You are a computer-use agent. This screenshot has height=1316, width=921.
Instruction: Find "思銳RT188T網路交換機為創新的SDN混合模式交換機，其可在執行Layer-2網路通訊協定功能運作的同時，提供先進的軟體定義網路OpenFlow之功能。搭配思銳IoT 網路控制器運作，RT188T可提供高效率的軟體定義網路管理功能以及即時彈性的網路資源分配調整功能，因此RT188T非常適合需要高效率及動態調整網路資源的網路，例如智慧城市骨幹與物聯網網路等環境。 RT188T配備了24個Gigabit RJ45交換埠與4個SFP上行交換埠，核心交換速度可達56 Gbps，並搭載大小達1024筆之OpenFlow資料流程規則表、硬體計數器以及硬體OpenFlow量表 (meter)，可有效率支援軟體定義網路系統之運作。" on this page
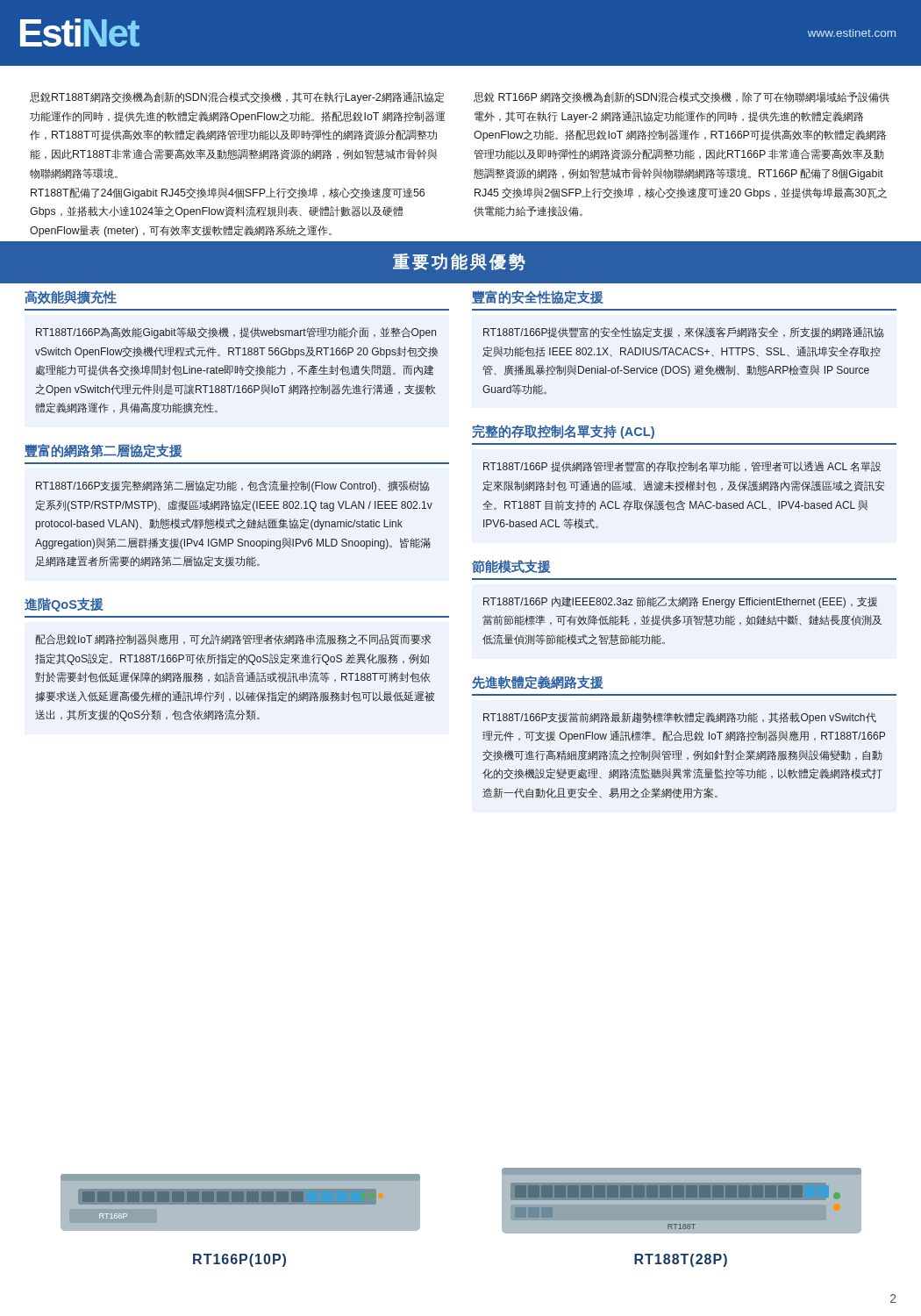click(238, 164)
